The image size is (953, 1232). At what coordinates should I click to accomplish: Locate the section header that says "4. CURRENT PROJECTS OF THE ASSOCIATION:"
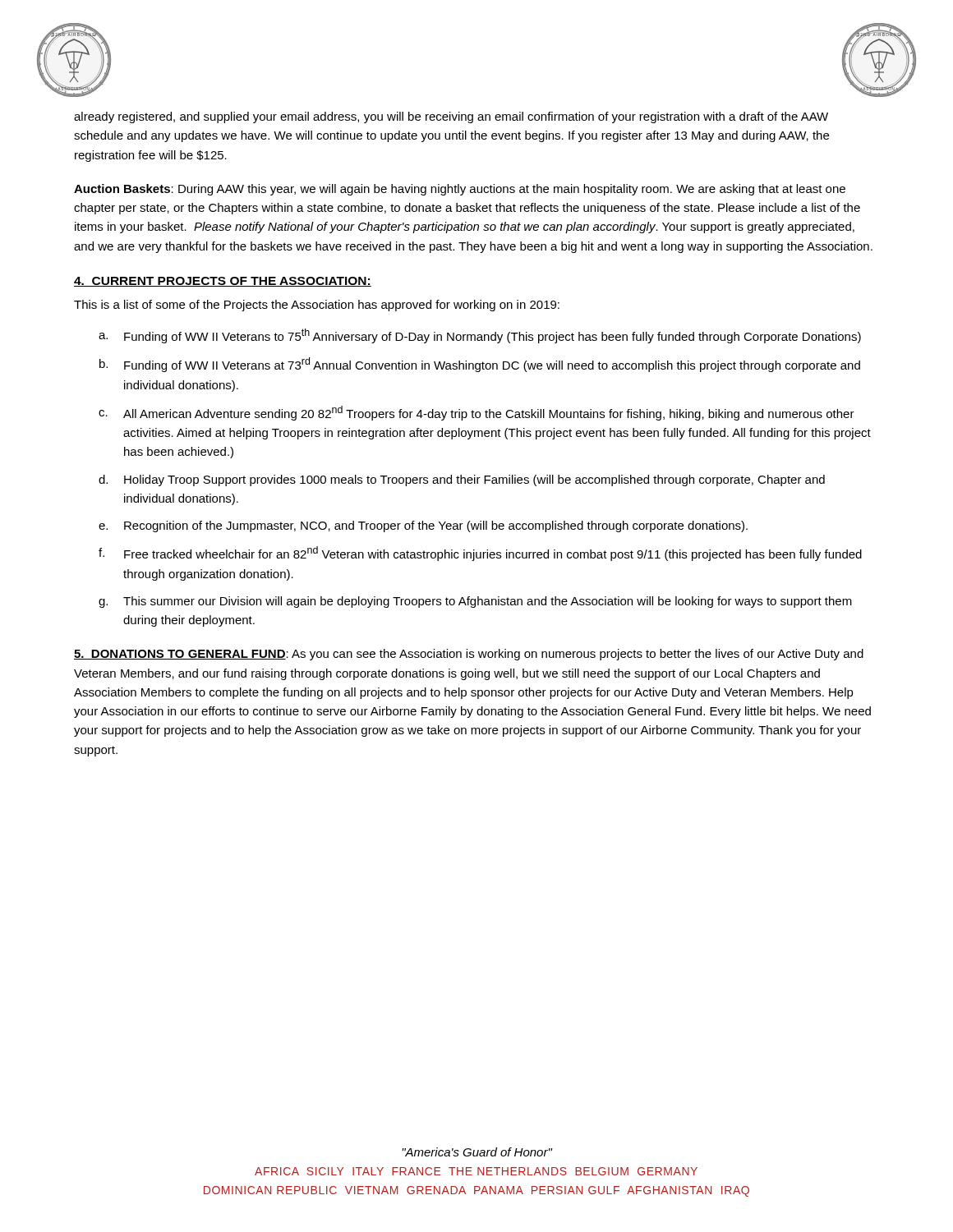223,280
